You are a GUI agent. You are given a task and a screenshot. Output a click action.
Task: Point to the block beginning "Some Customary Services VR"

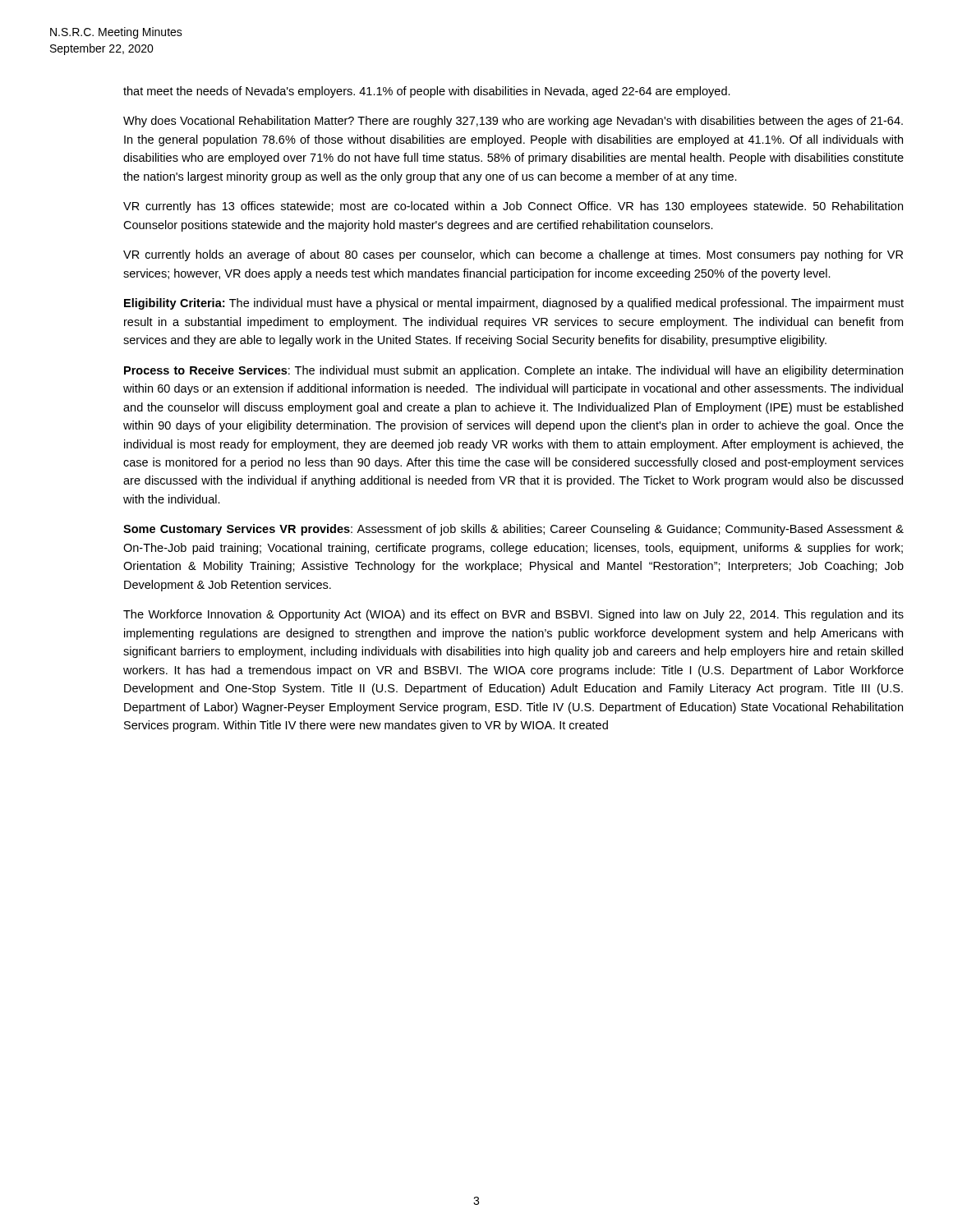pos(513,557)
